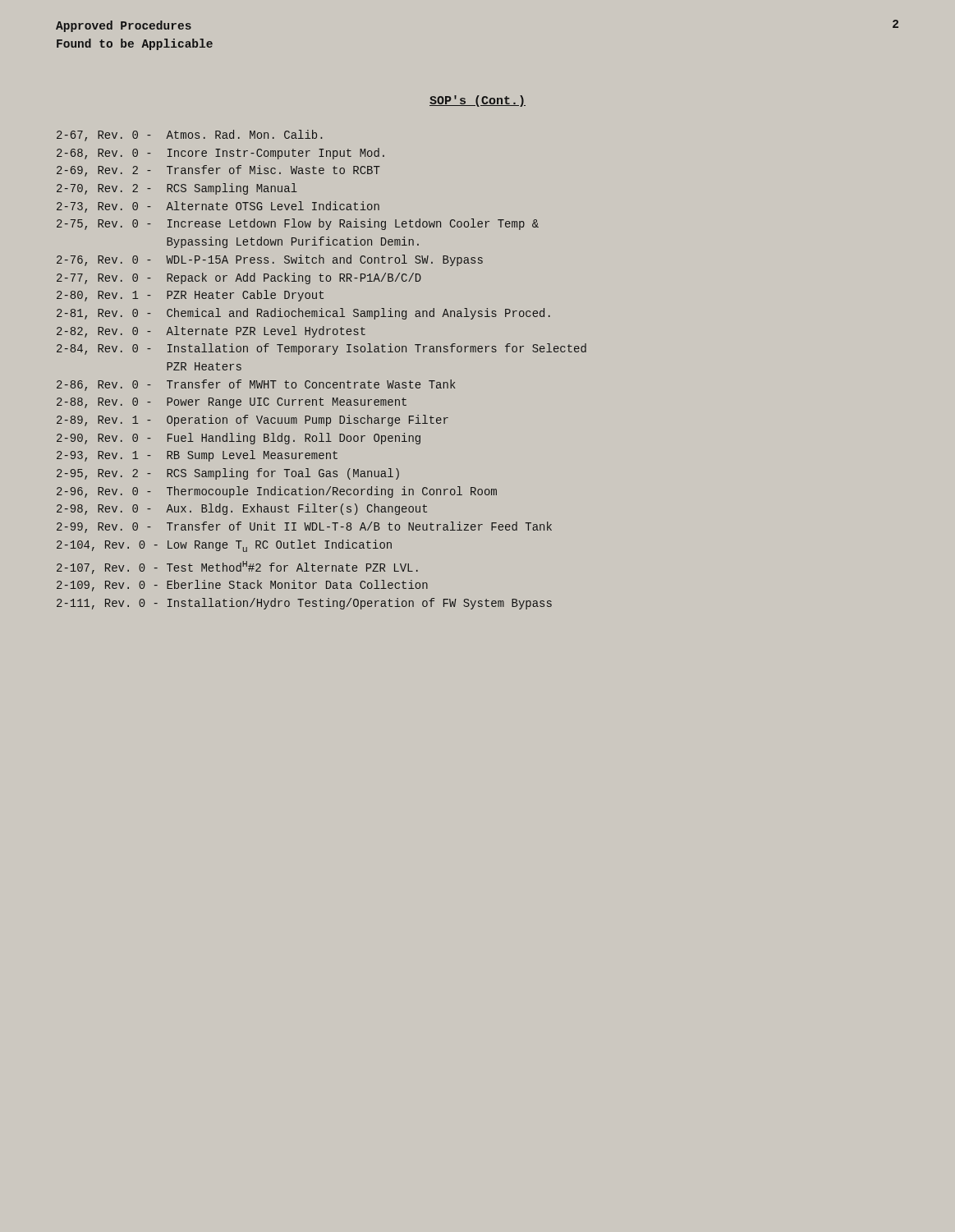Click the passage that begins "2-77, Rev. 0"
The height and width of the screenshot is (1232, 955).
(239, 278)
